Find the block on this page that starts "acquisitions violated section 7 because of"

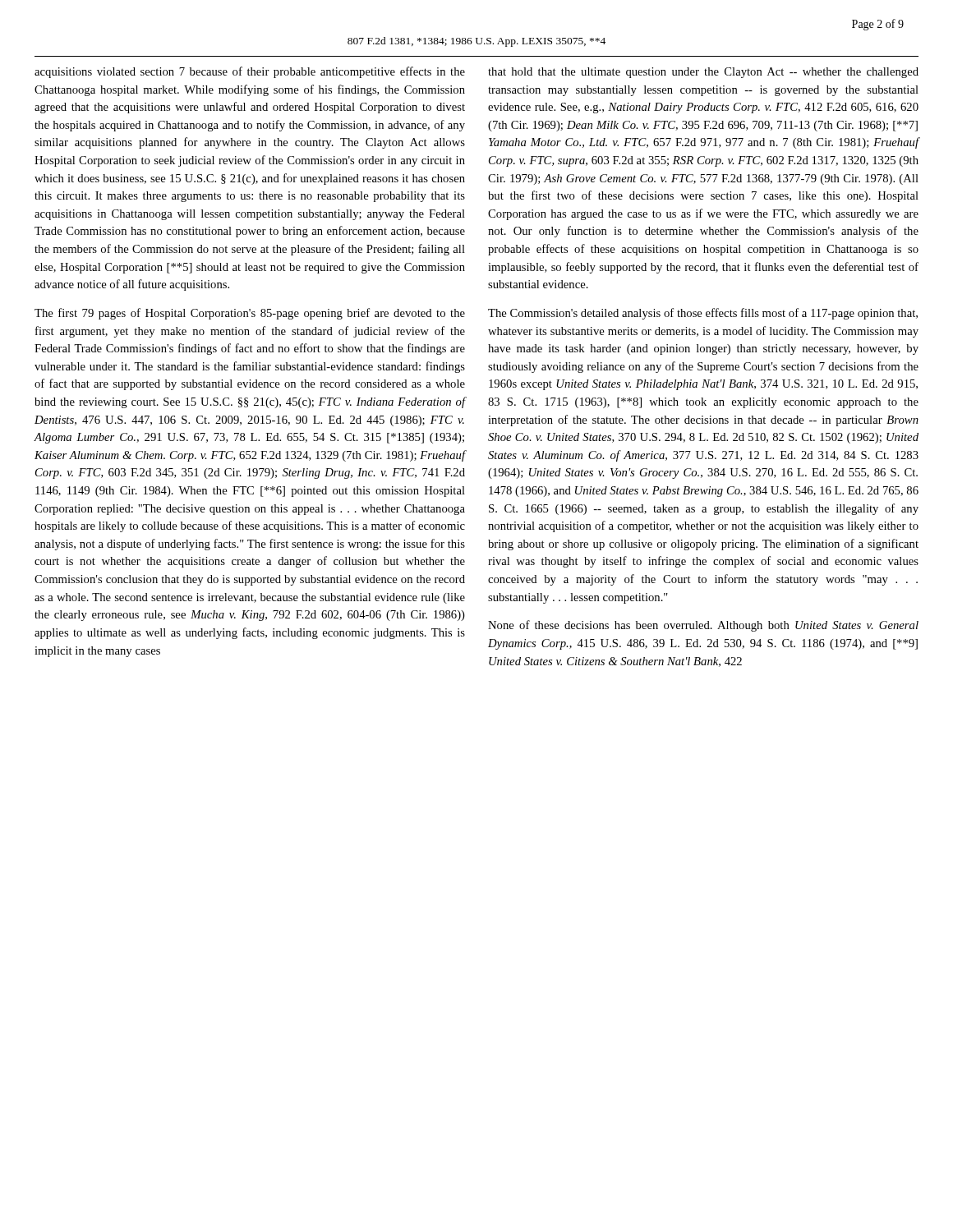point(250,179)
